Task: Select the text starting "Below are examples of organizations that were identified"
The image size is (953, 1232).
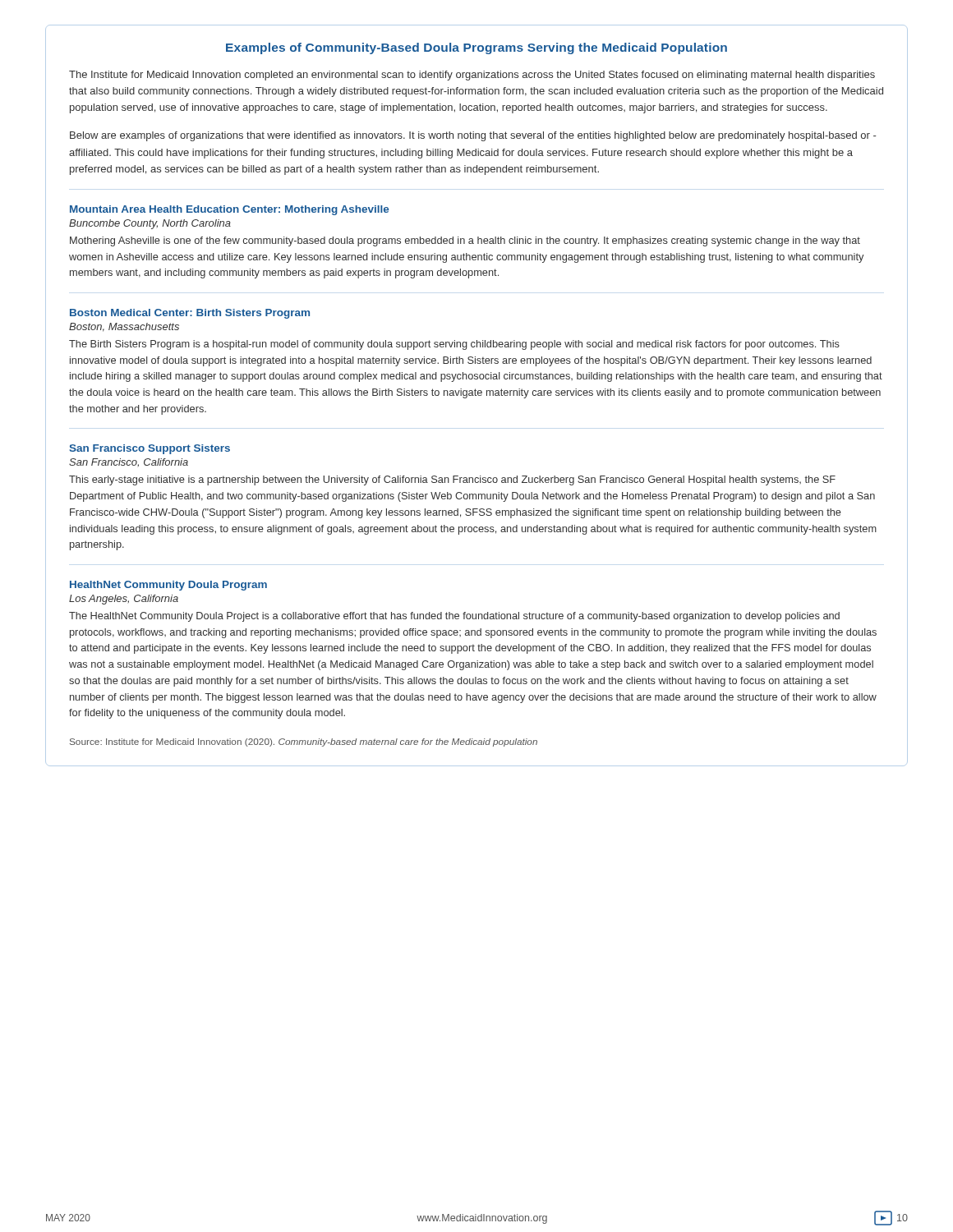Action: (x=473, y=152)
